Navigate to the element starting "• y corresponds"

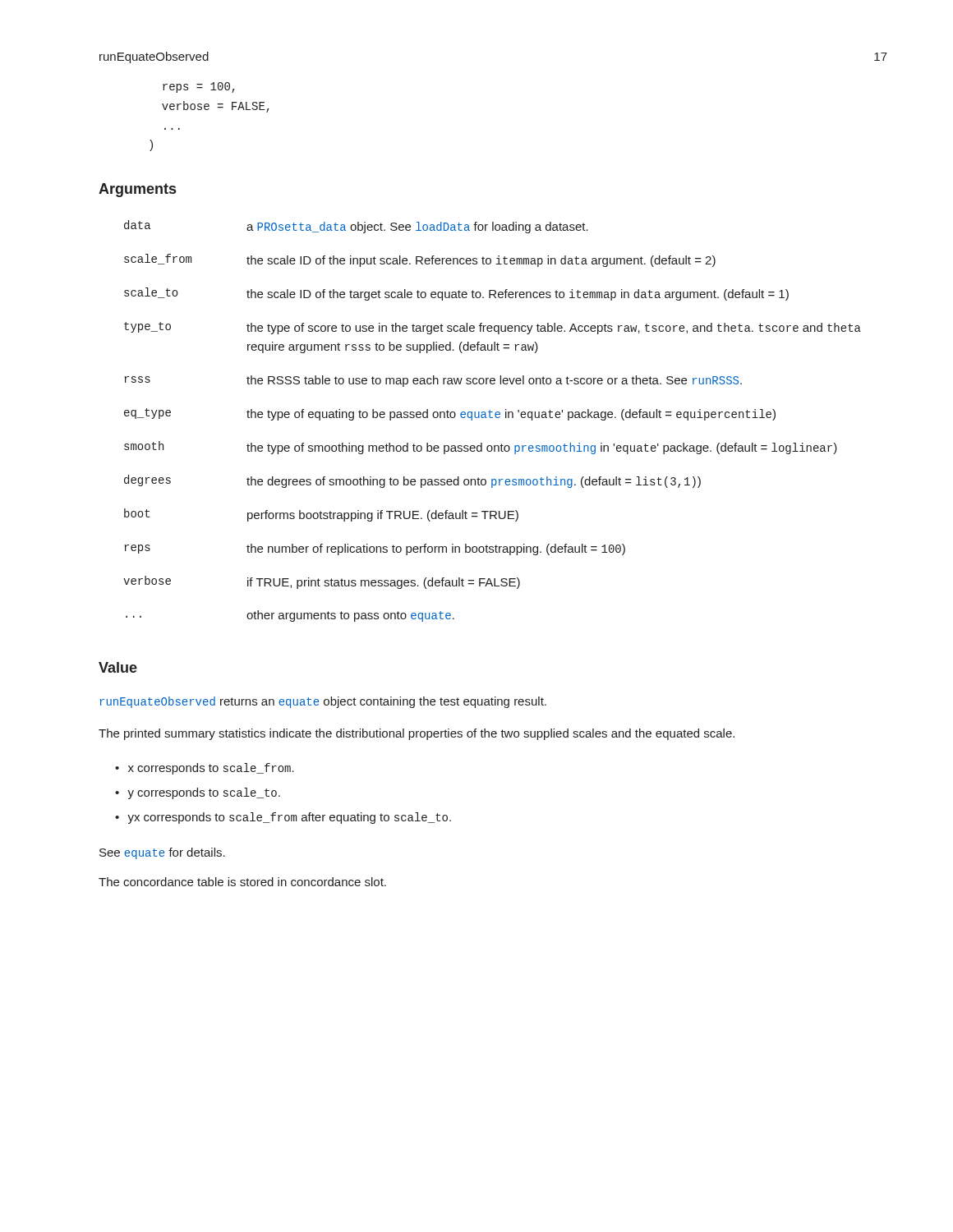point(198,793)
